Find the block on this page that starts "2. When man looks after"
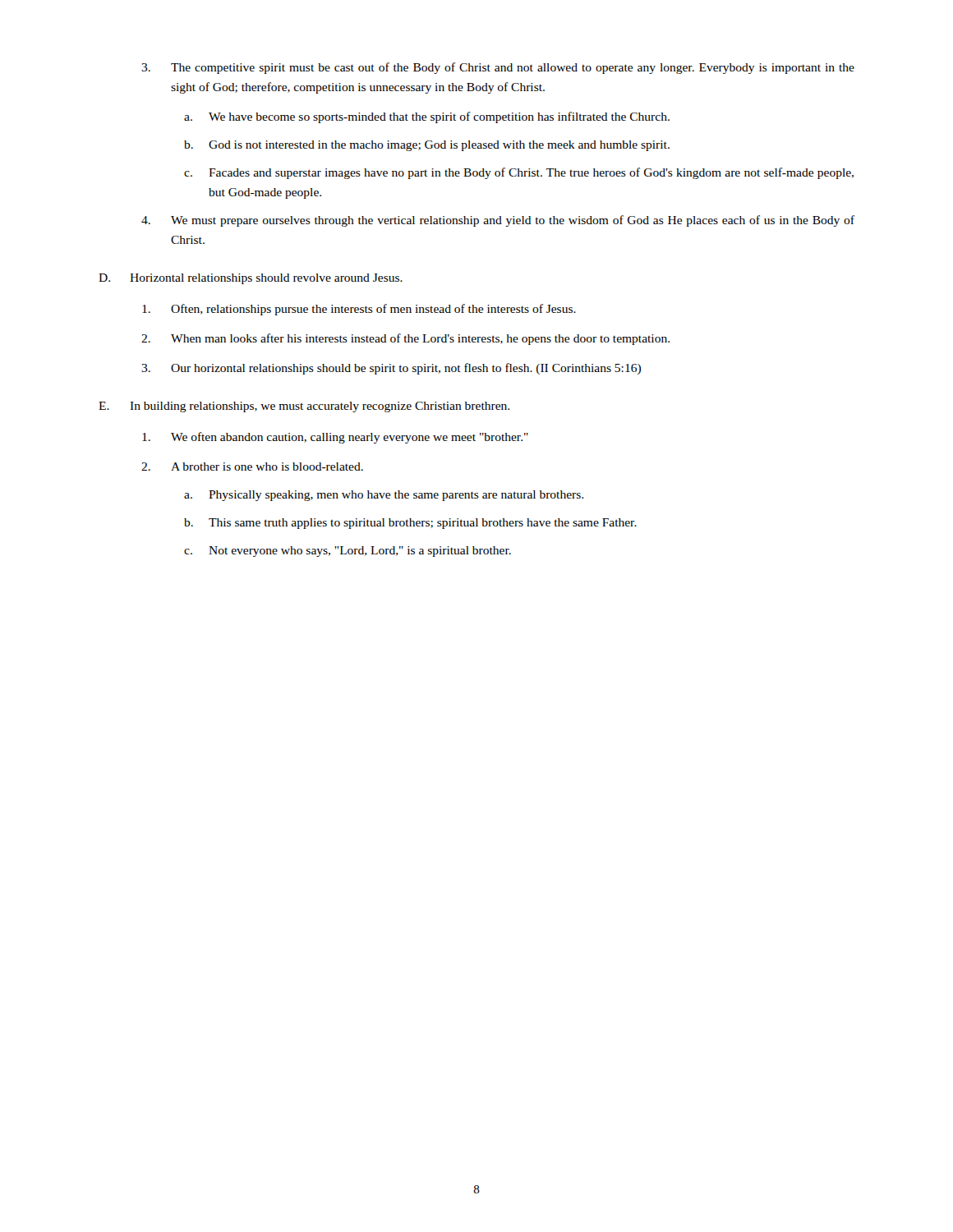953x1232 pixels. click(x=498, y=339)
